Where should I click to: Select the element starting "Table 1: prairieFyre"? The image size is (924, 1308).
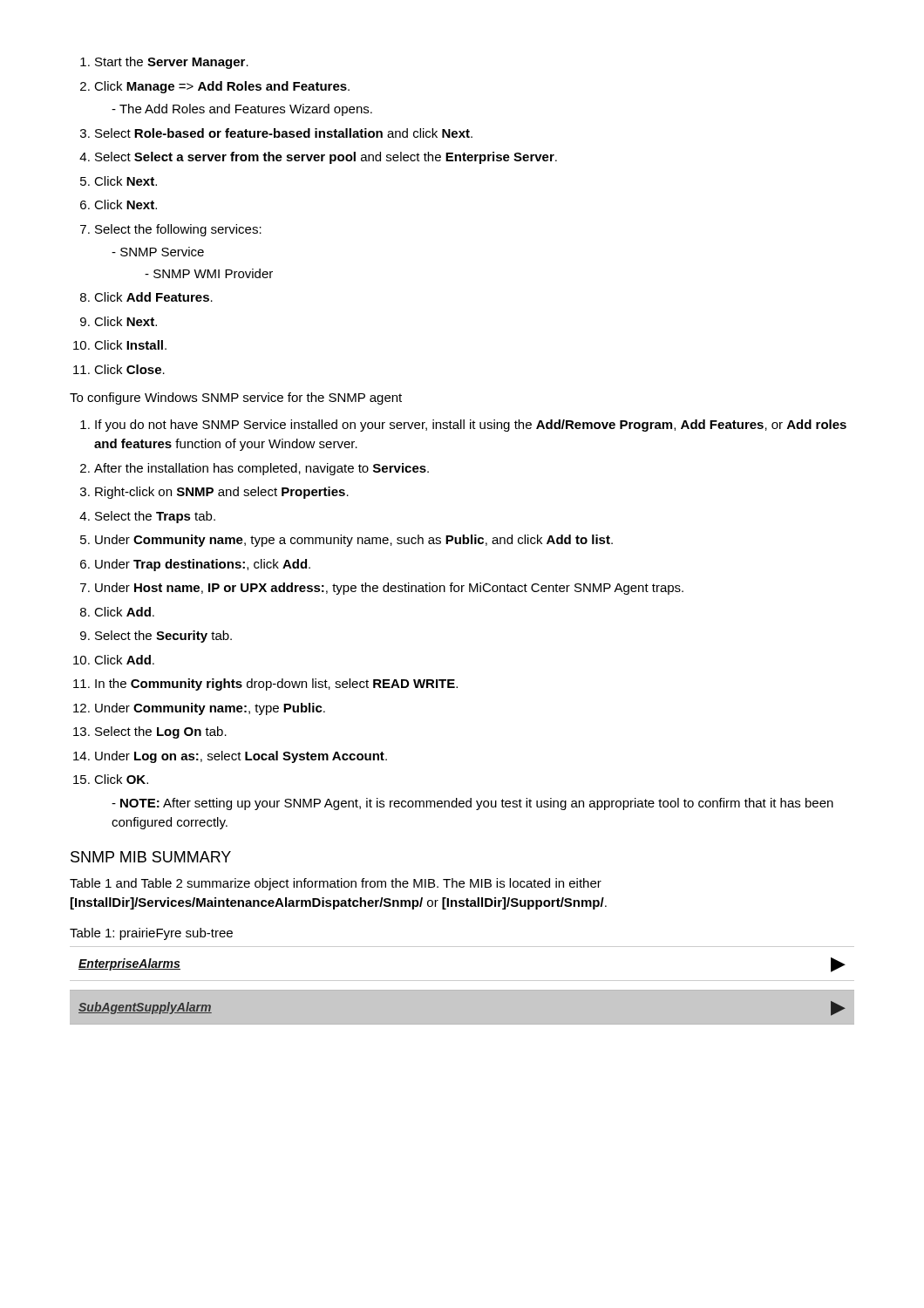tap(151, 932)
